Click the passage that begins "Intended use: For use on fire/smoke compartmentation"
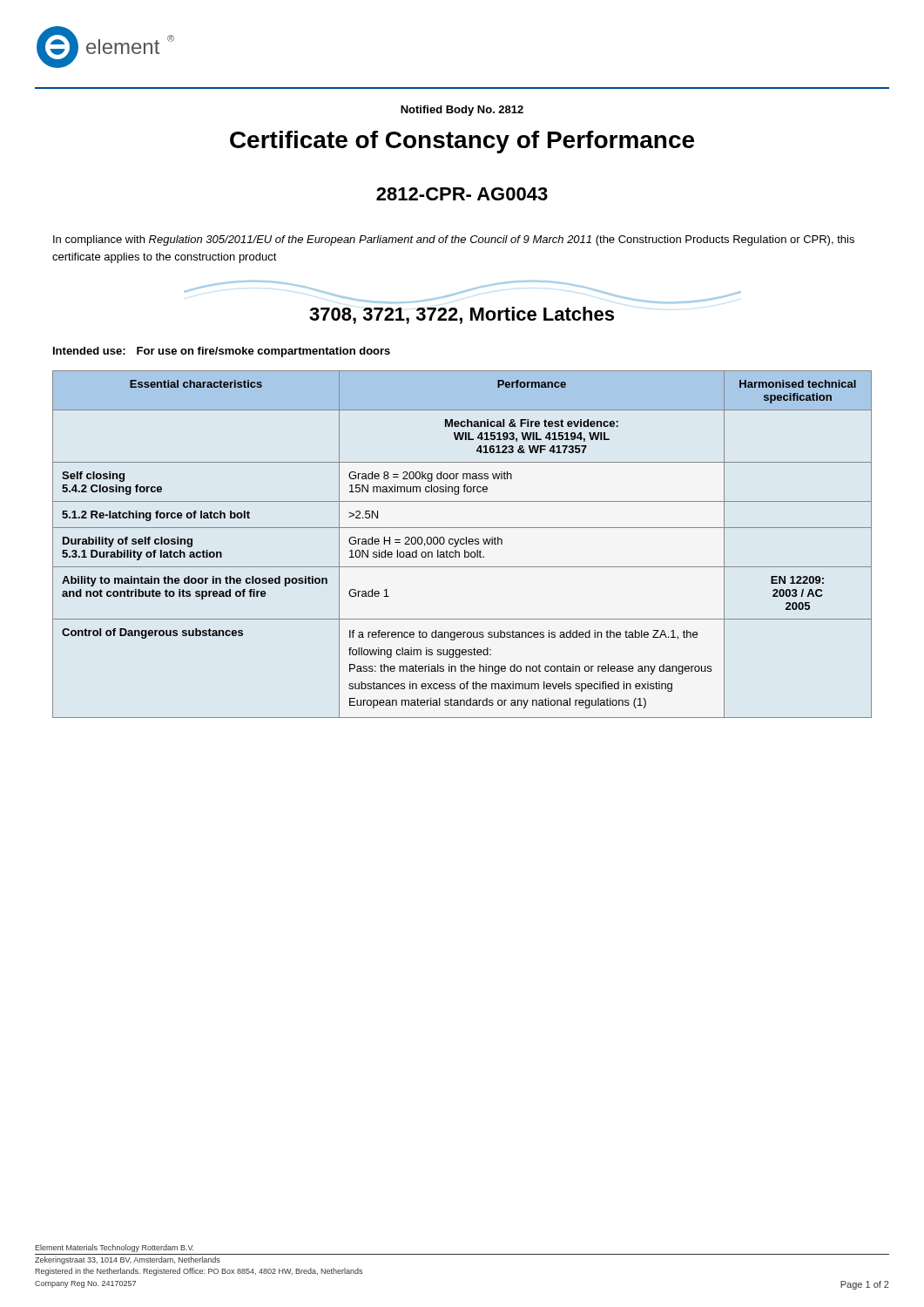Image resolution: width=924 pixels, height=1307 pixels. 221,351
